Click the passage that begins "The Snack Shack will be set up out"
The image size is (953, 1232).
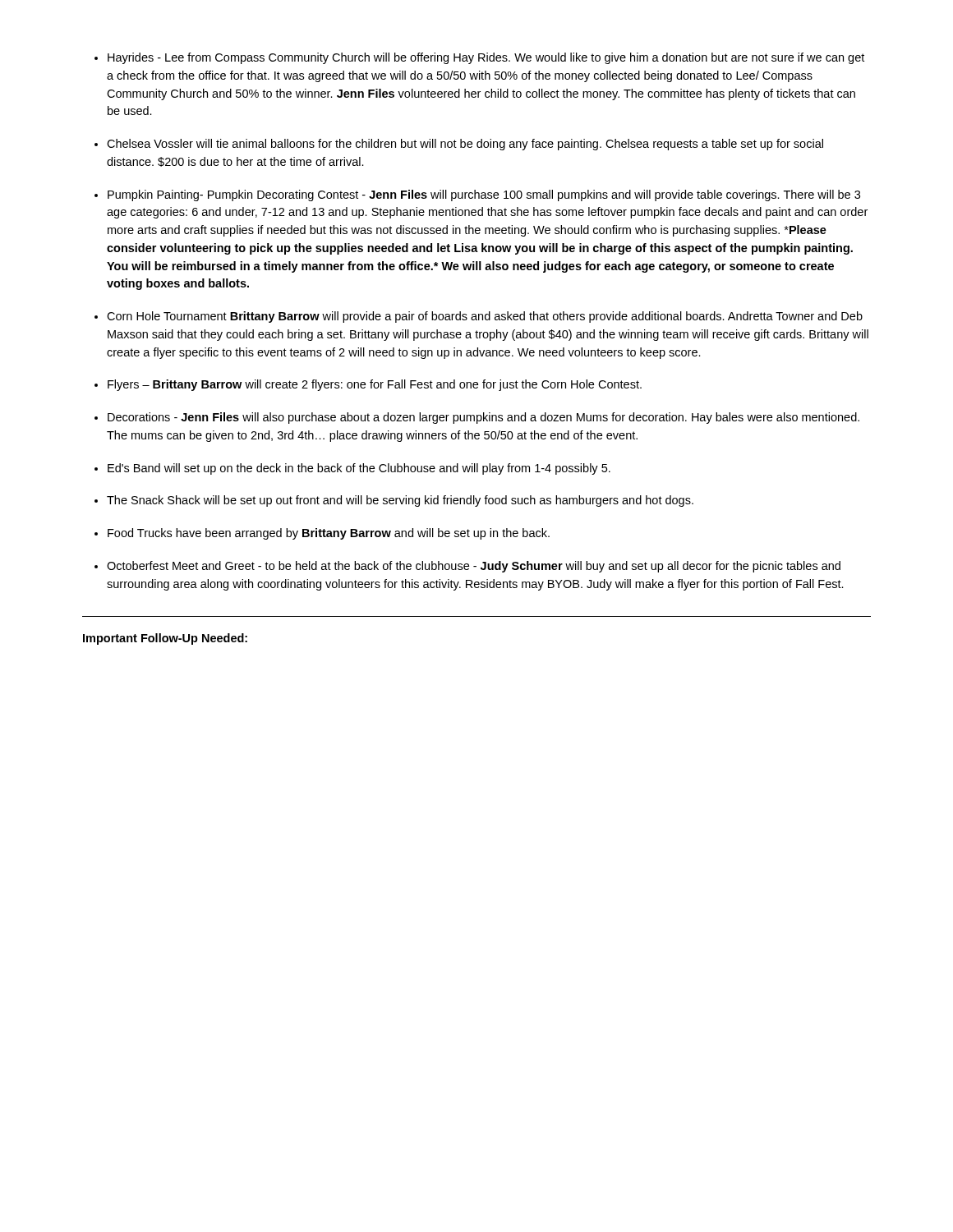click(489, 501)
